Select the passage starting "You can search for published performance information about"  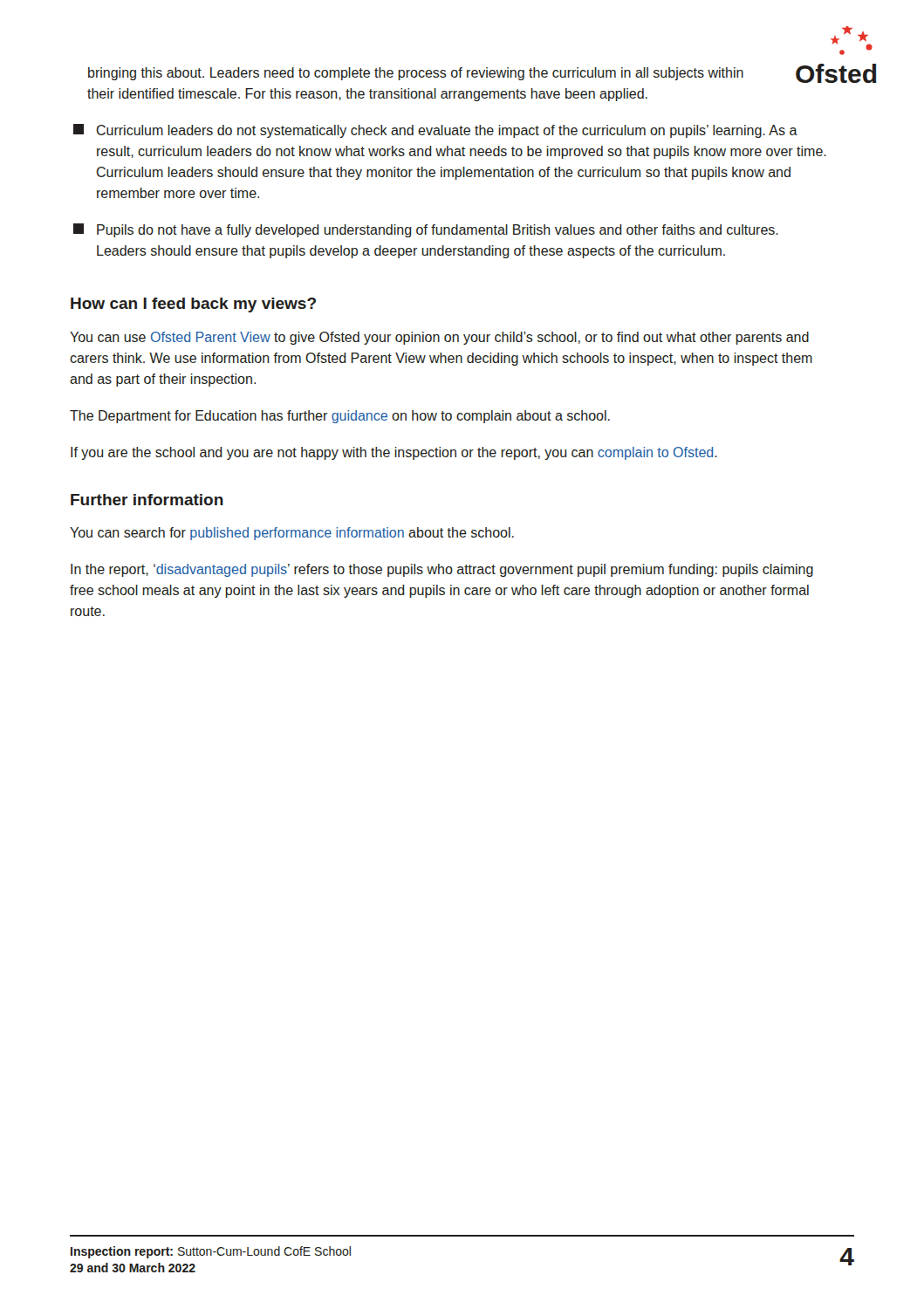click(x=292, y=533)
